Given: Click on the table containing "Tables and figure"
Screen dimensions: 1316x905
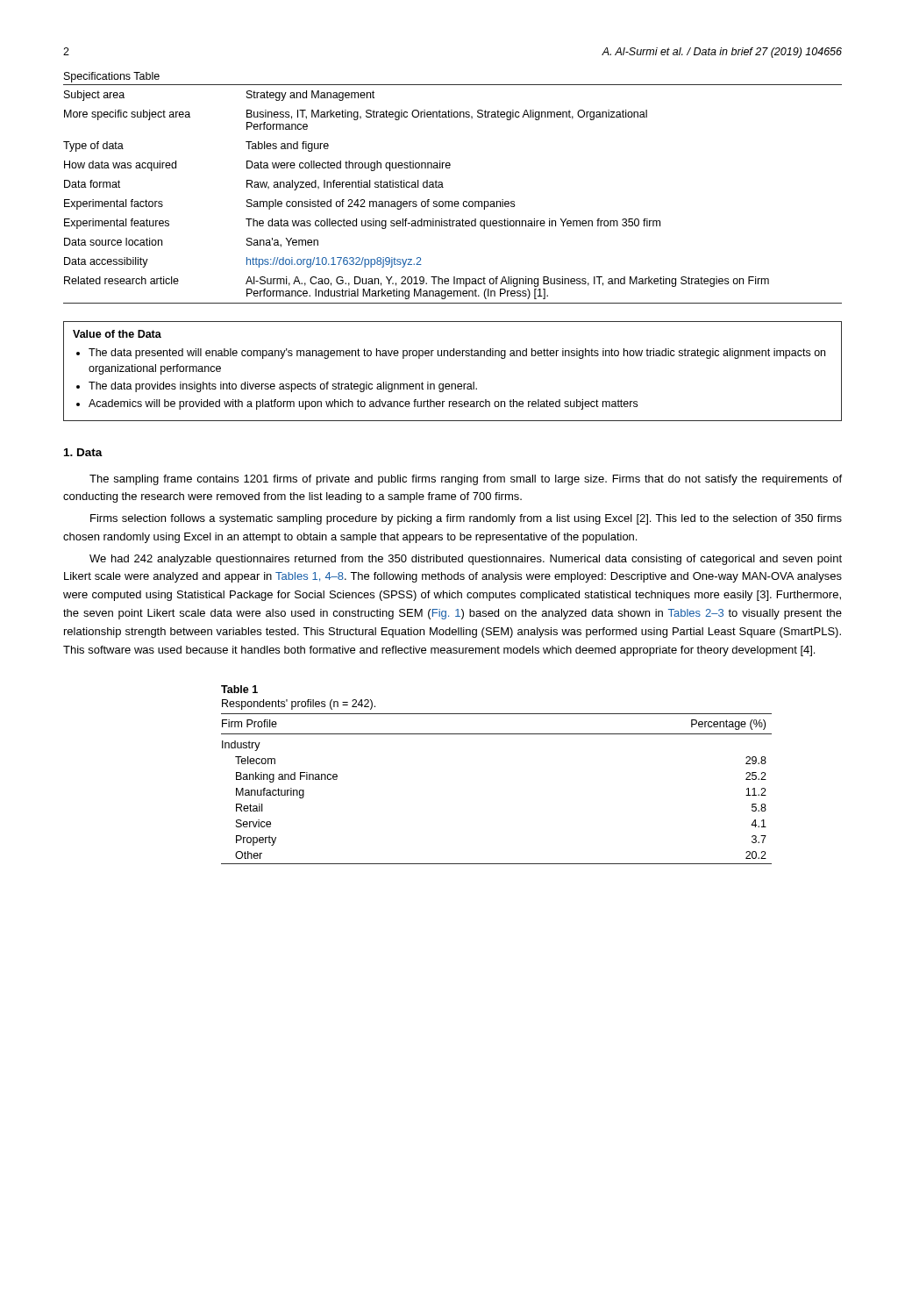Looking at the screenshot, I should click(x=452, y=194).
